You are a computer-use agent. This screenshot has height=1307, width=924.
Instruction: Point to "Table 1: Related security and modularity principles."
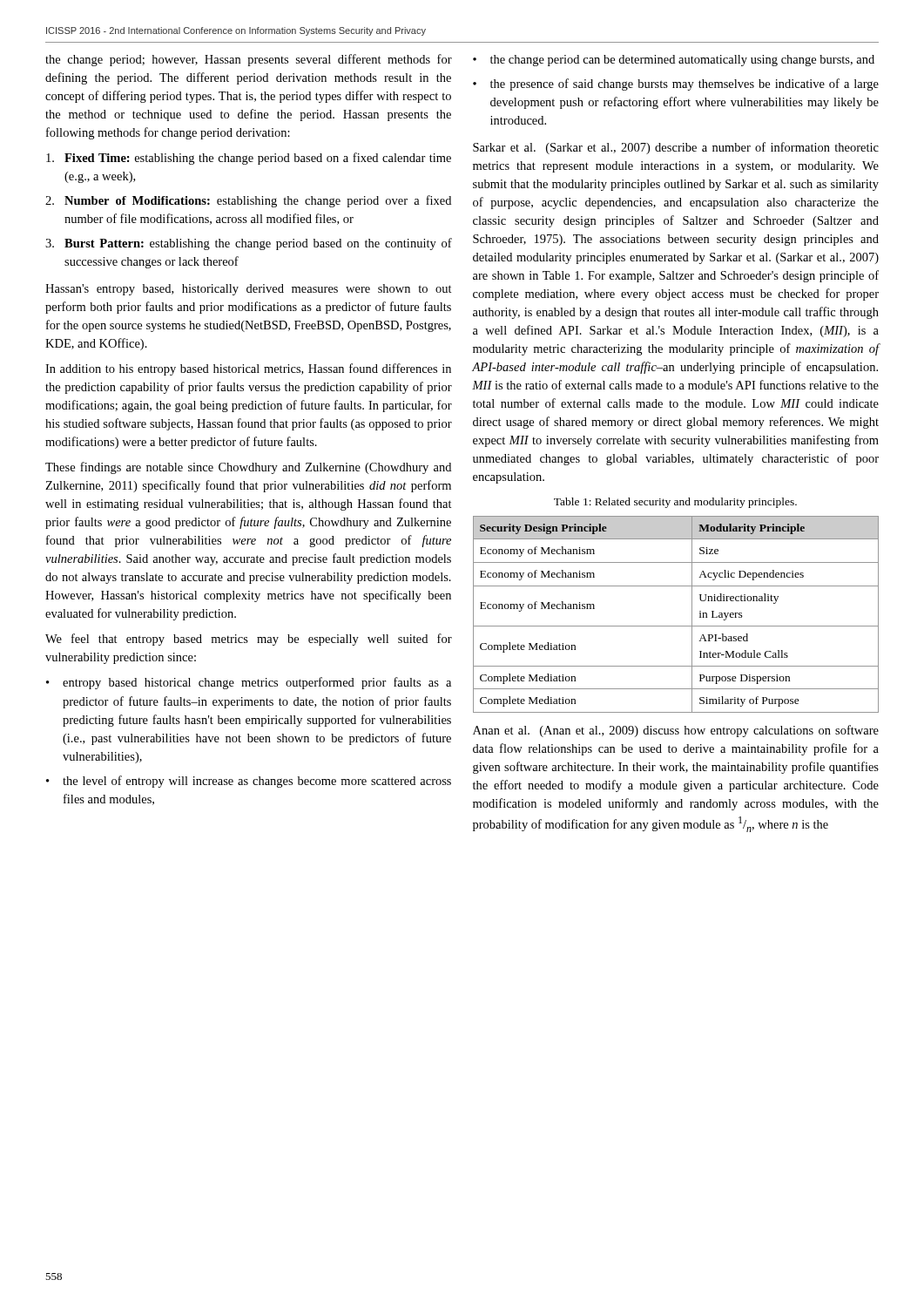(x=676, y=502)
